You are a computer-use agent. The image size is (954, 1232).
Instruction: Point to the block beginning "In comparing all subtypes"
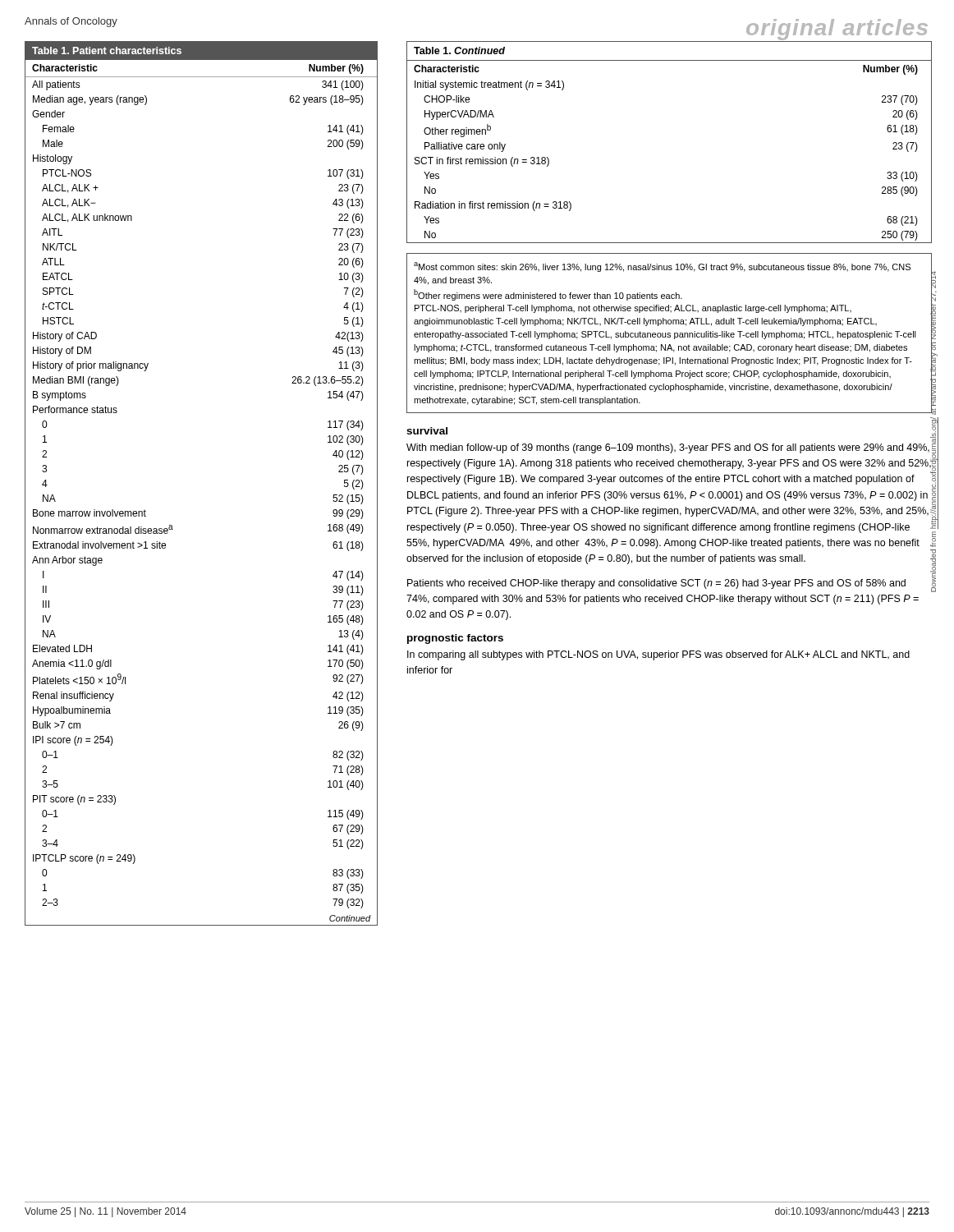tap(658, 662)
